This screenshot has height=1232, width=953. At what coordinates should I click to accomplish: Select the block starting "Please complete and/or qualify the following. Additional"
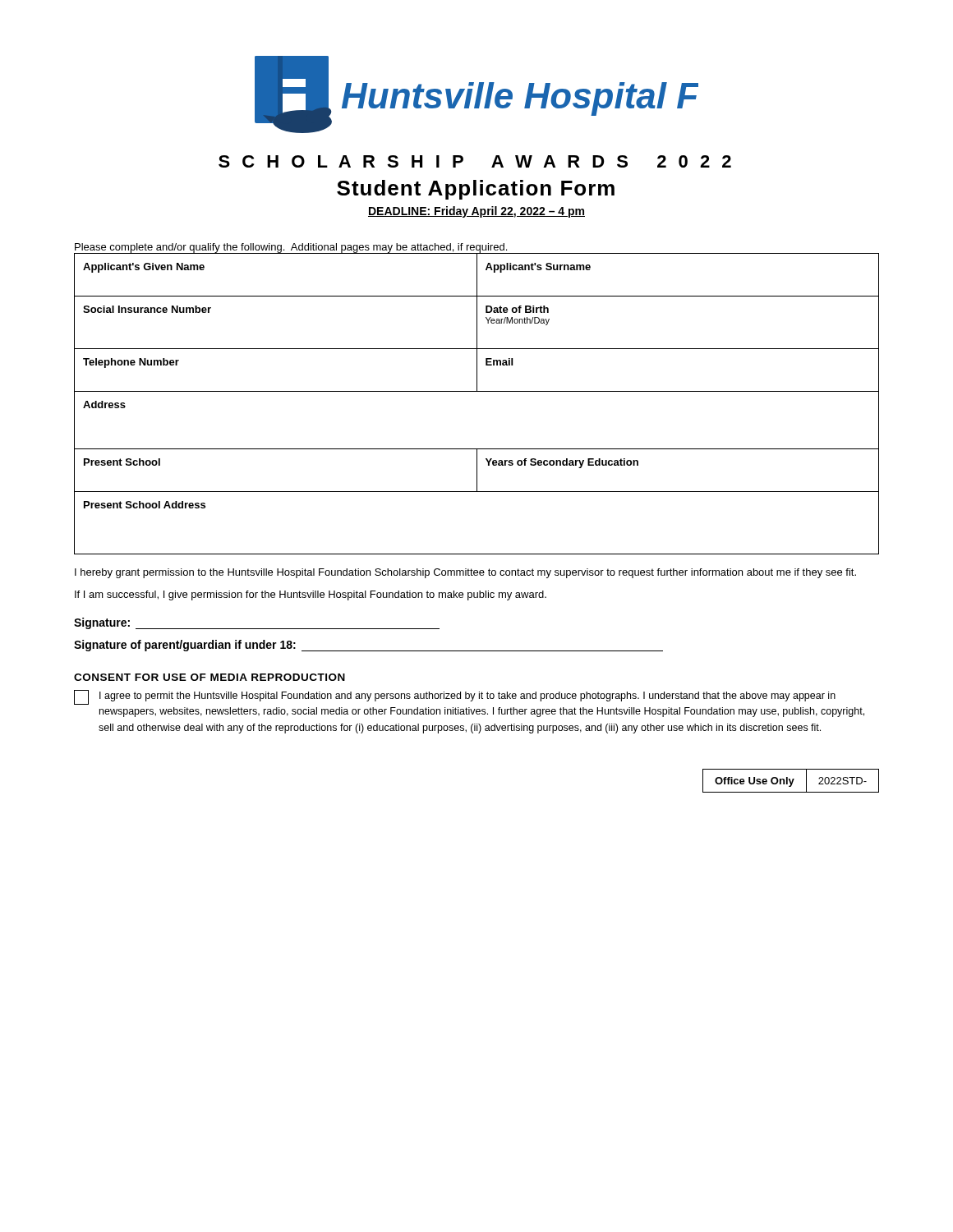pyautogui.click(x=291, y=247)
